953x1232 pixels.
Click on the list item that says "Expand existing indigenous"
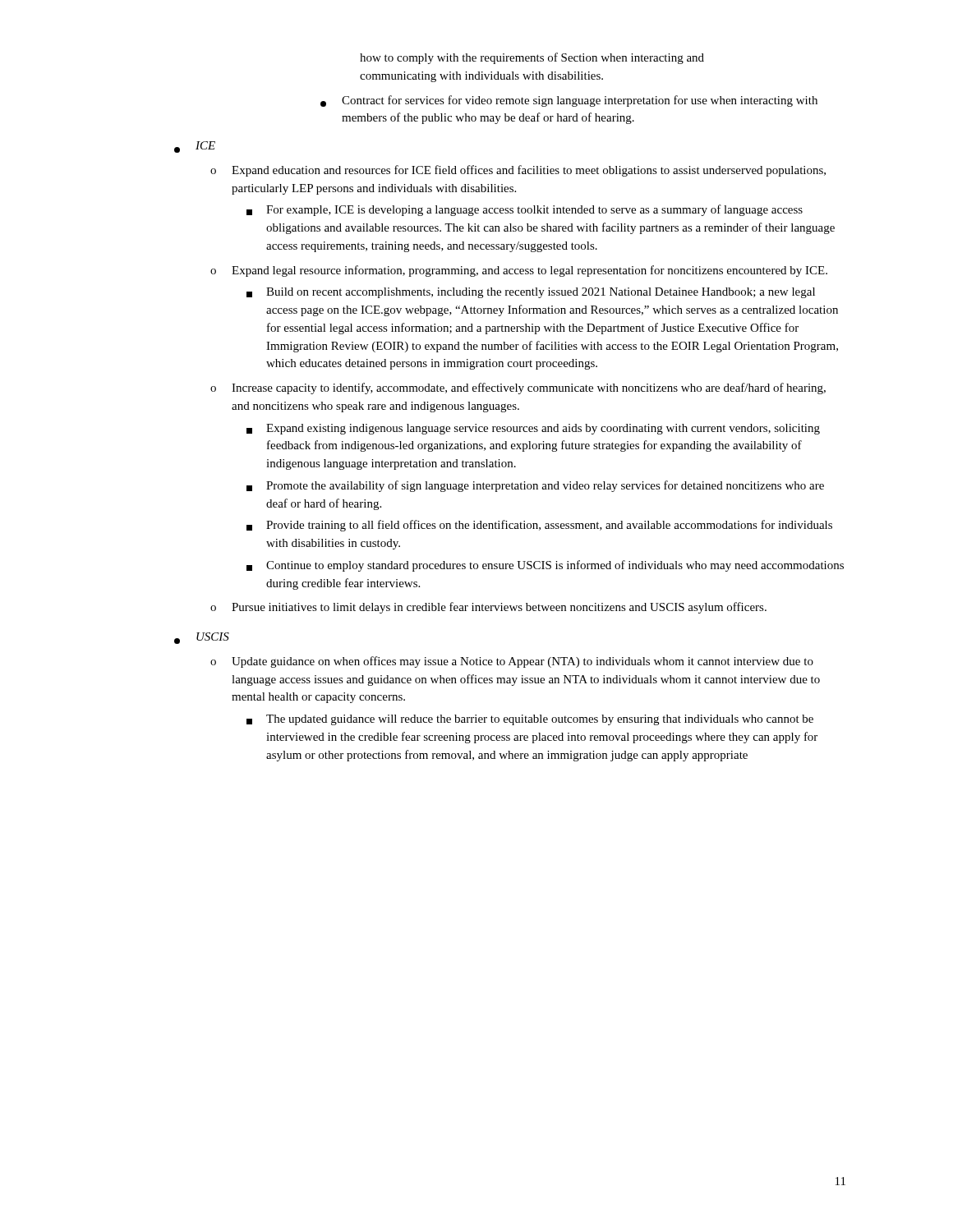click(x=546, y=446)
